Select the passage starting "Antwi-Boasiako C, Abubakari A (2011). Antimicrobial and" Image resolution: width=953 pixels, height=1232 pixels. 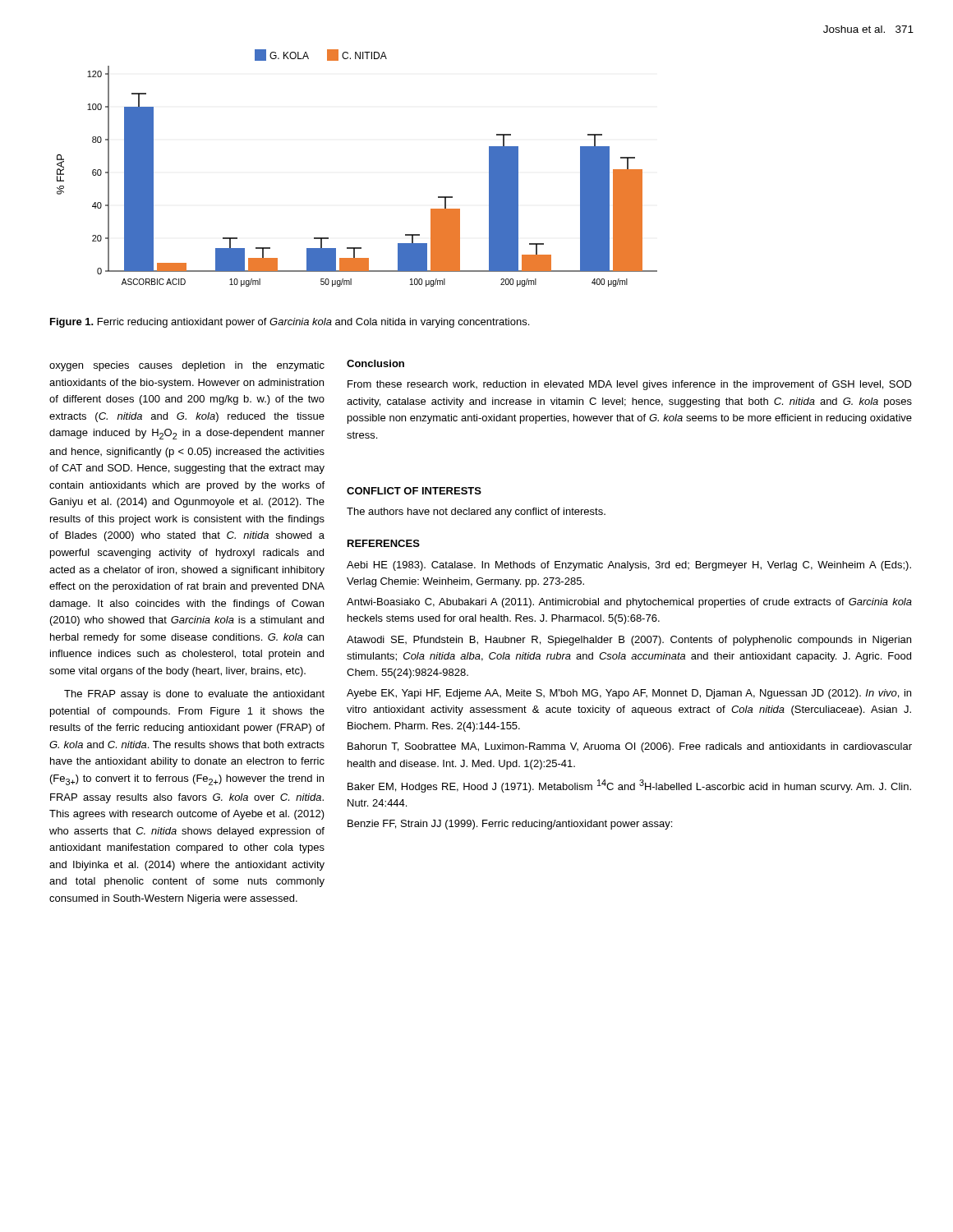click(629, 610)
